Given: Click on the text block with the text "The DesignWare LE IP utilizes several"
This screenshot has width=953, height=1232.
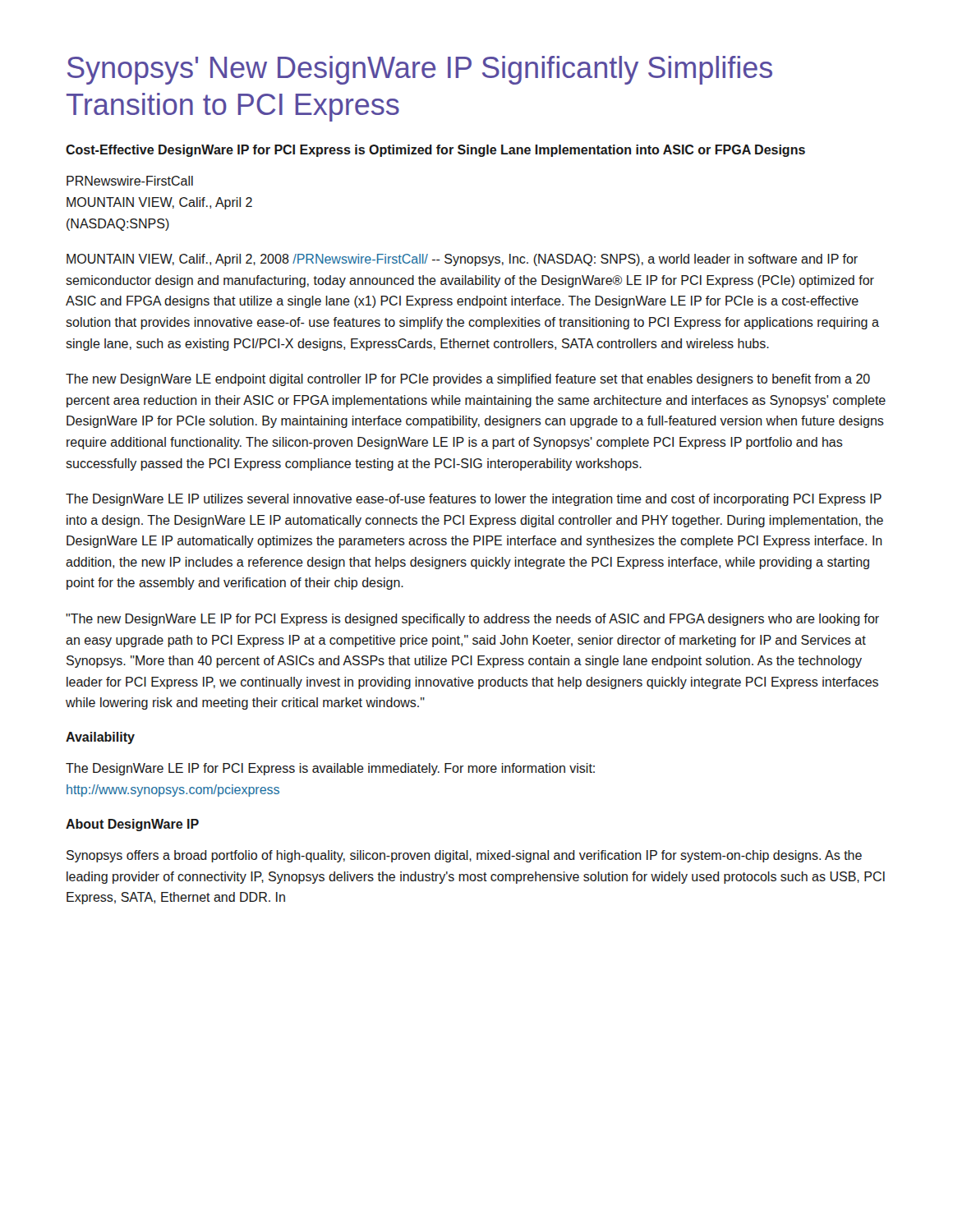Looking at the screenshot, I should click(x=475, y=541).
